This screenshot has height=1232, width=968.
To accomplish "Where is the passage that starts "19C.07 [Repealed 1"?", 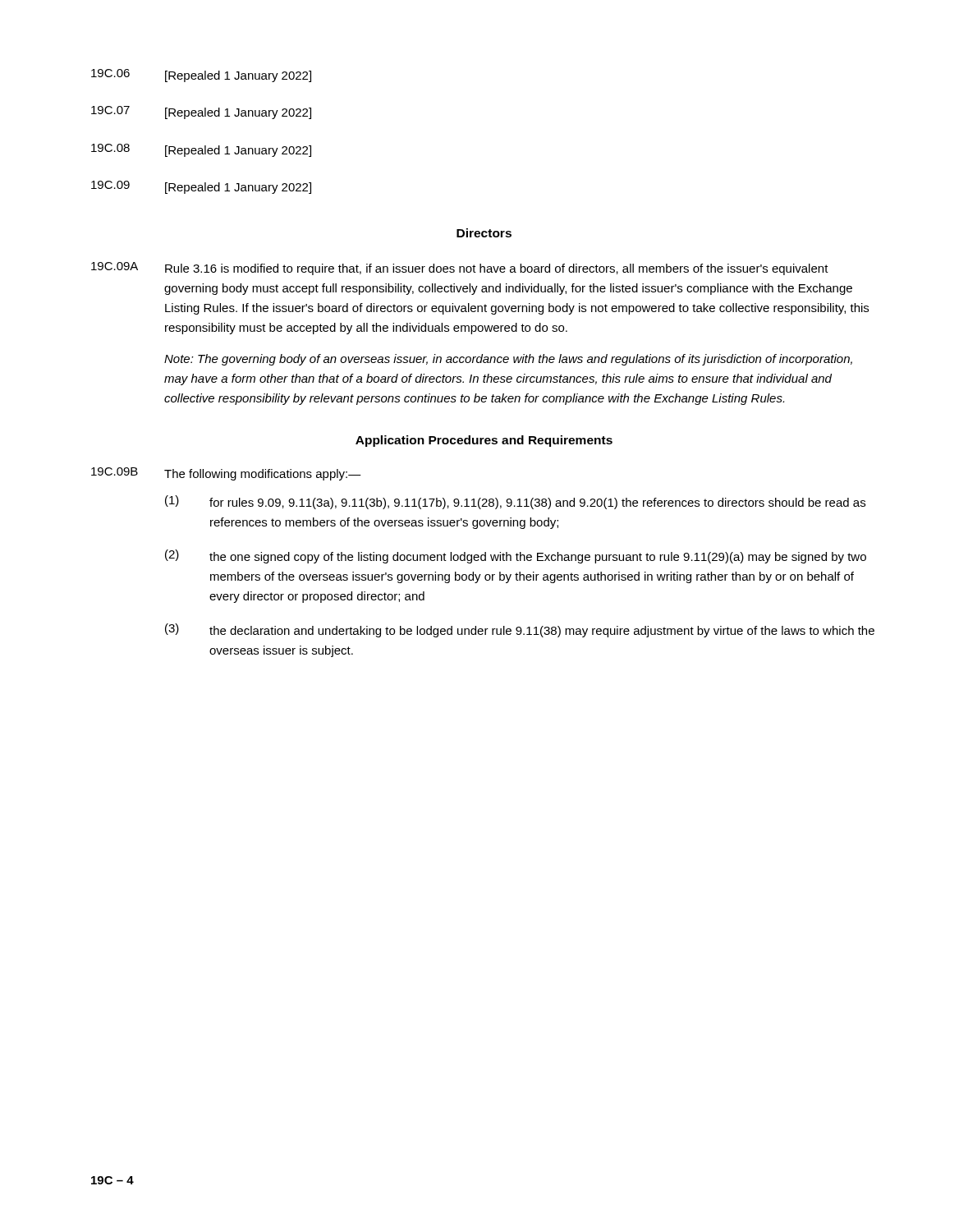I will (201, 112).
